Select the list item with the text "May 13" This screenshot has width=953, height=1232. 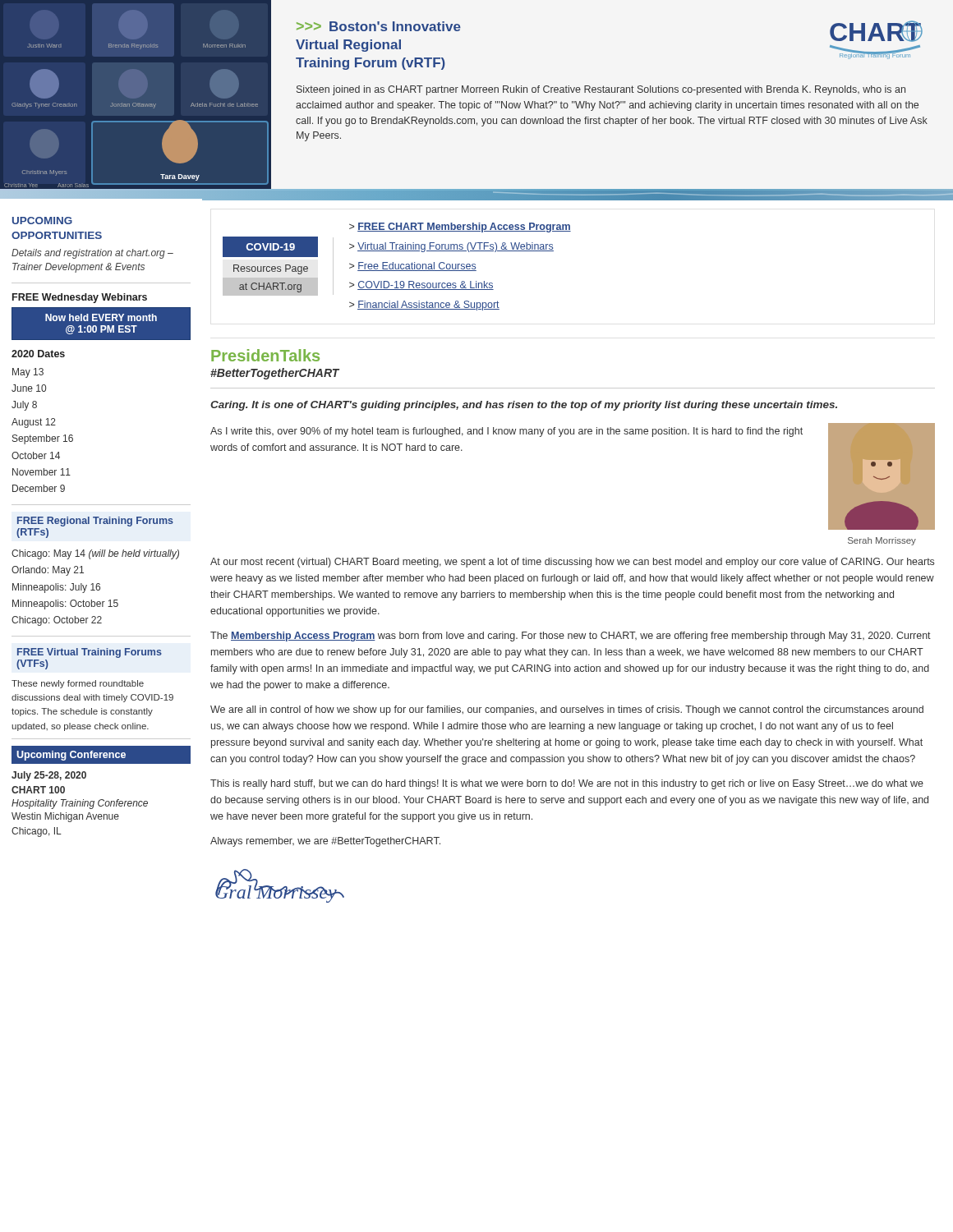pos(28,372)
